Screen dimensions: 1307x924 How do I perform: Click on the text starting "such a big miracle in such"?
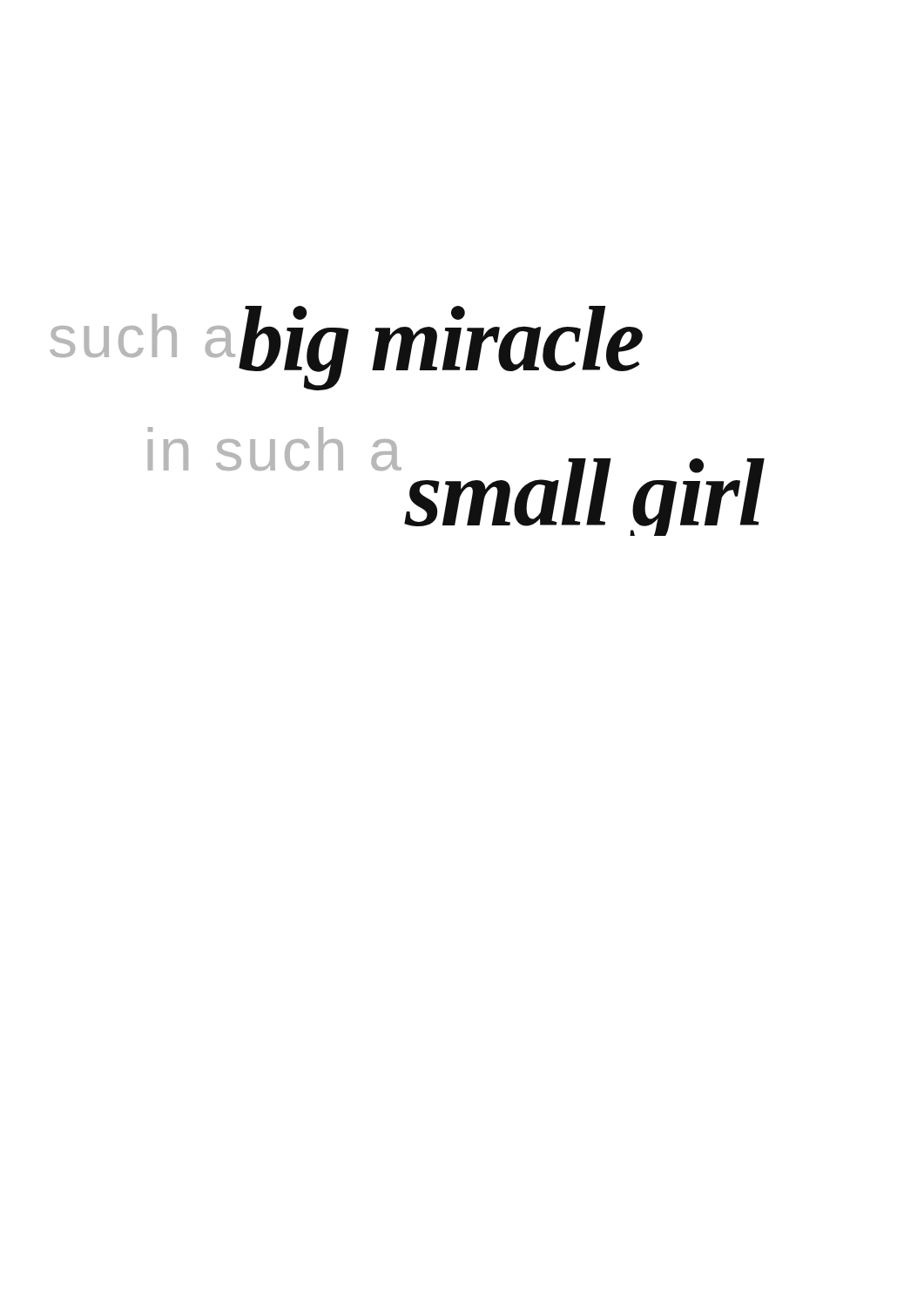pyautogui.click(x=462, y=398)
